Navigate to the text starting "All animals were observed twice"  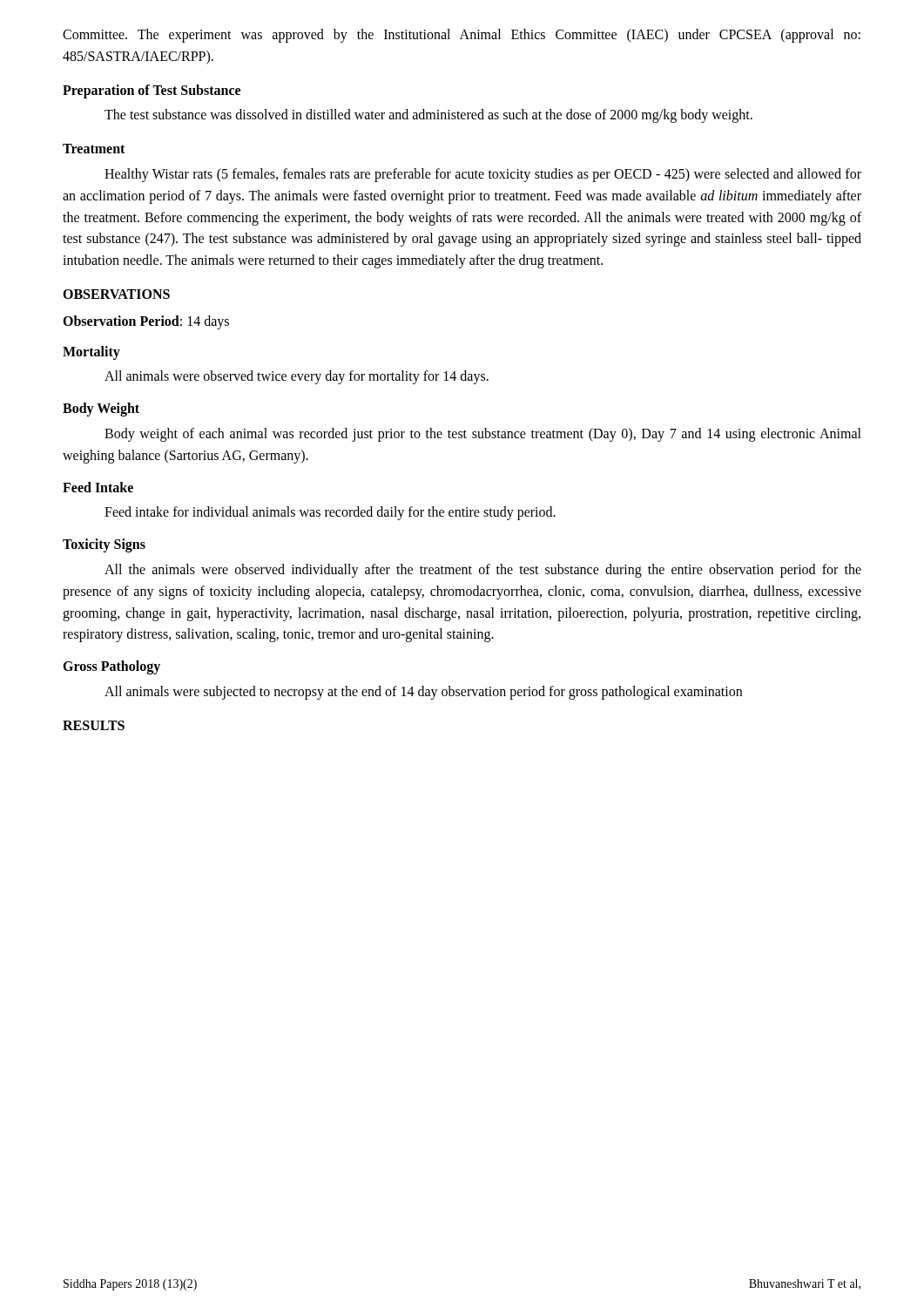pos(462,377)
